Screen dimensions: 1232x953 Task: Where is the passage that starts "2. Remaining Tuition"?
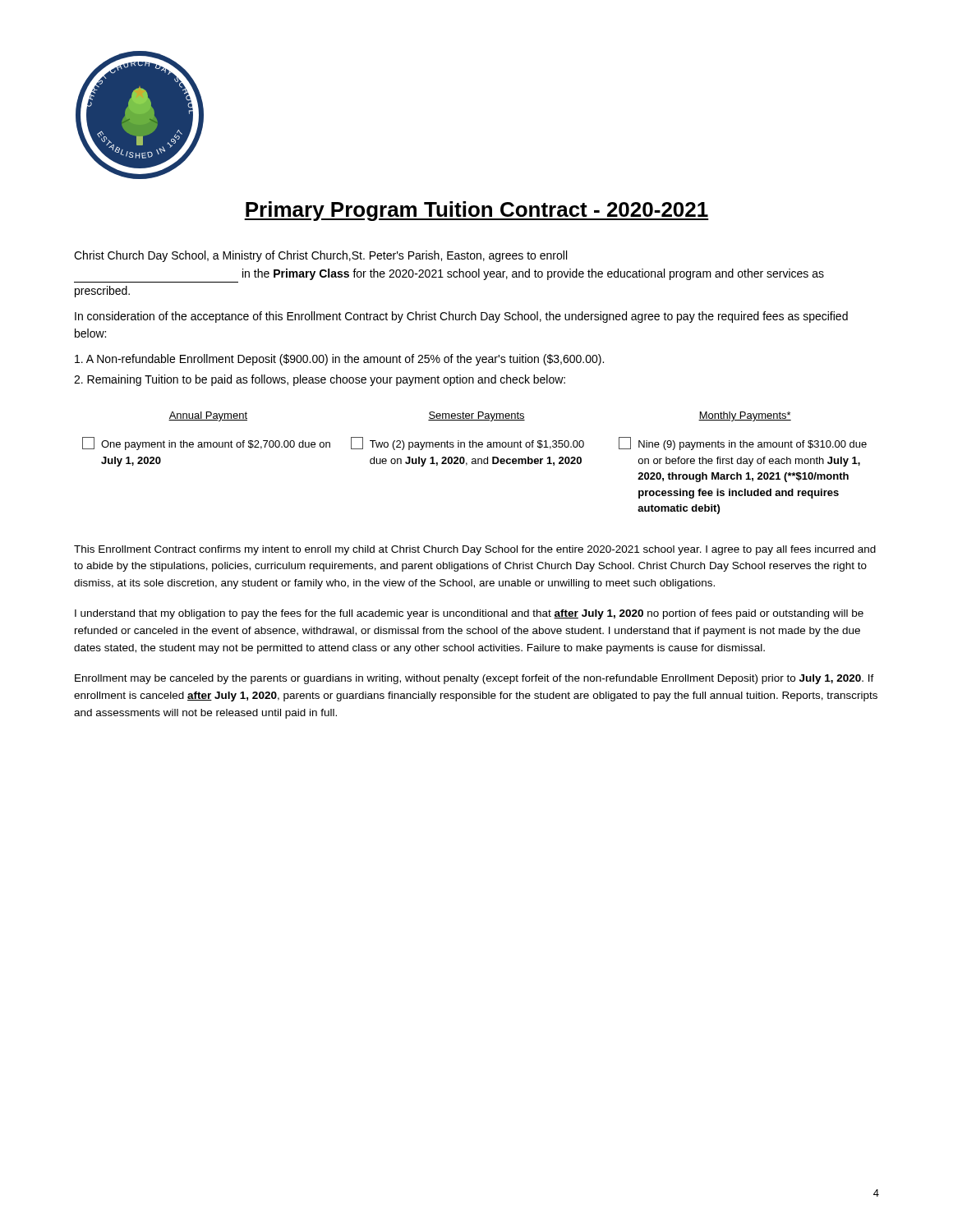tap(320, 379)
